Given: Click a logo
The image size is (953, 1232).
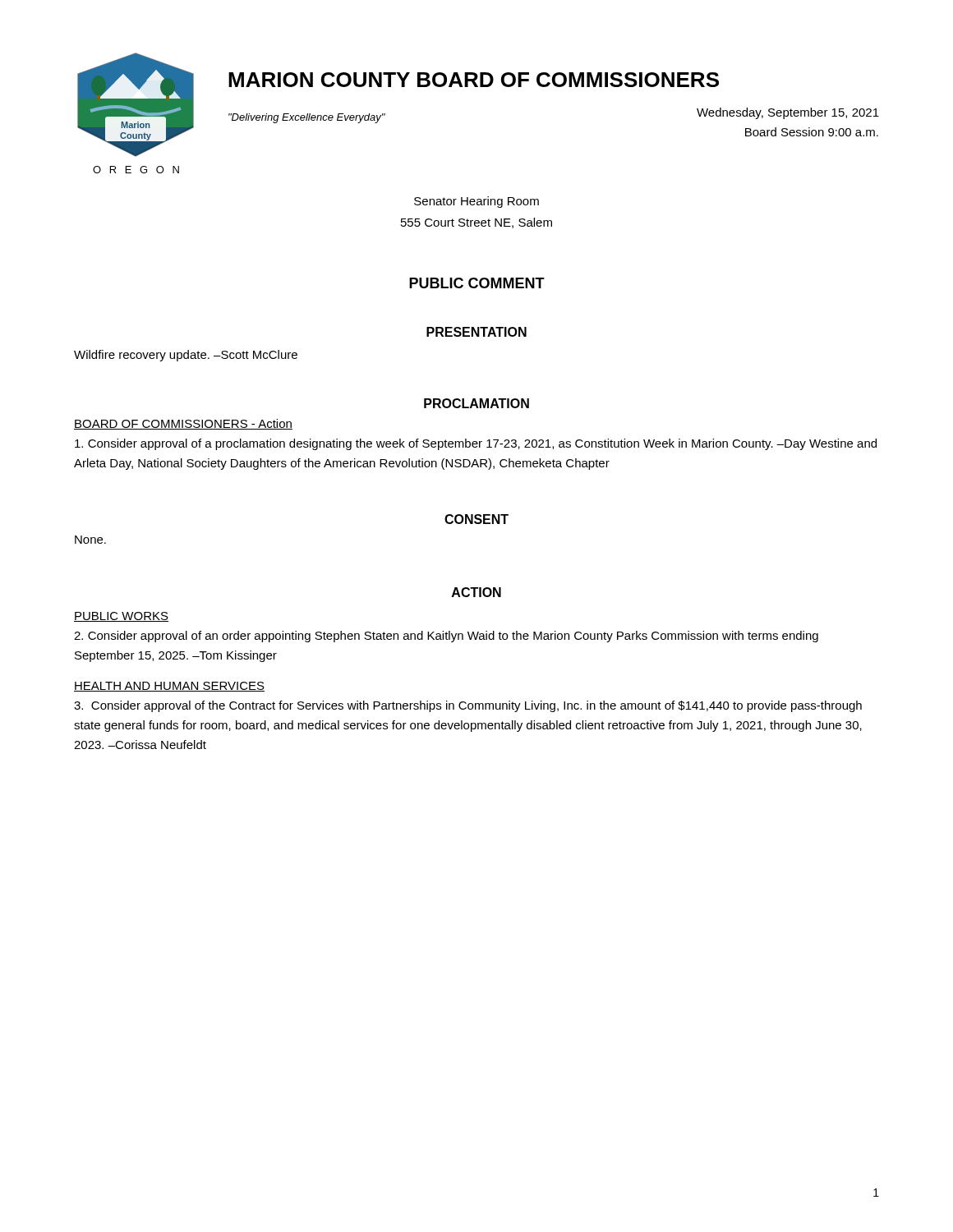Looking at the screenshot, I should [x=138, y=113].
